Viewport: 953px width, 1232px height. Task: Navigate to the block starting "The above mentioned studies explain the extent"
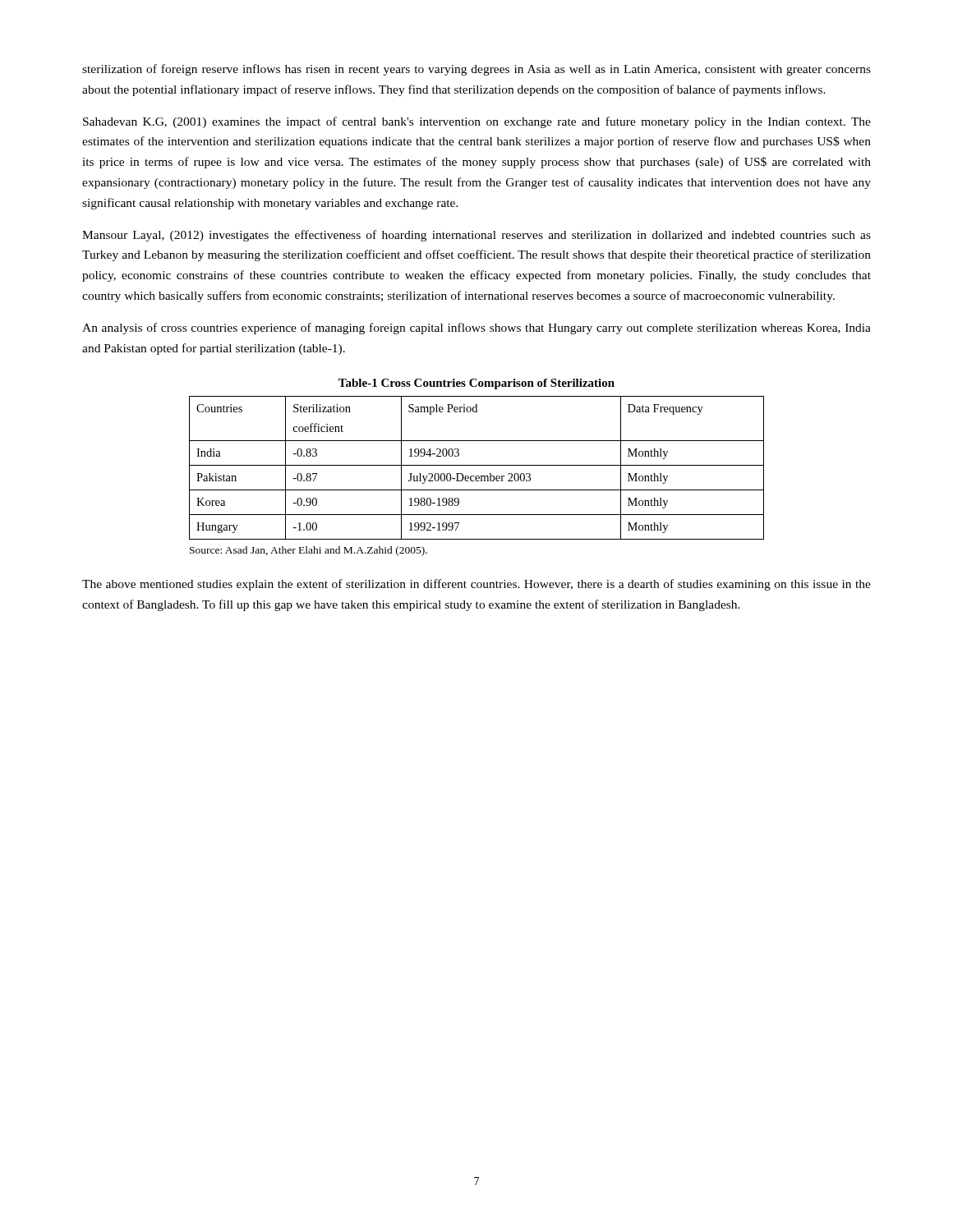pyautogui.click(x=476, y=594)
